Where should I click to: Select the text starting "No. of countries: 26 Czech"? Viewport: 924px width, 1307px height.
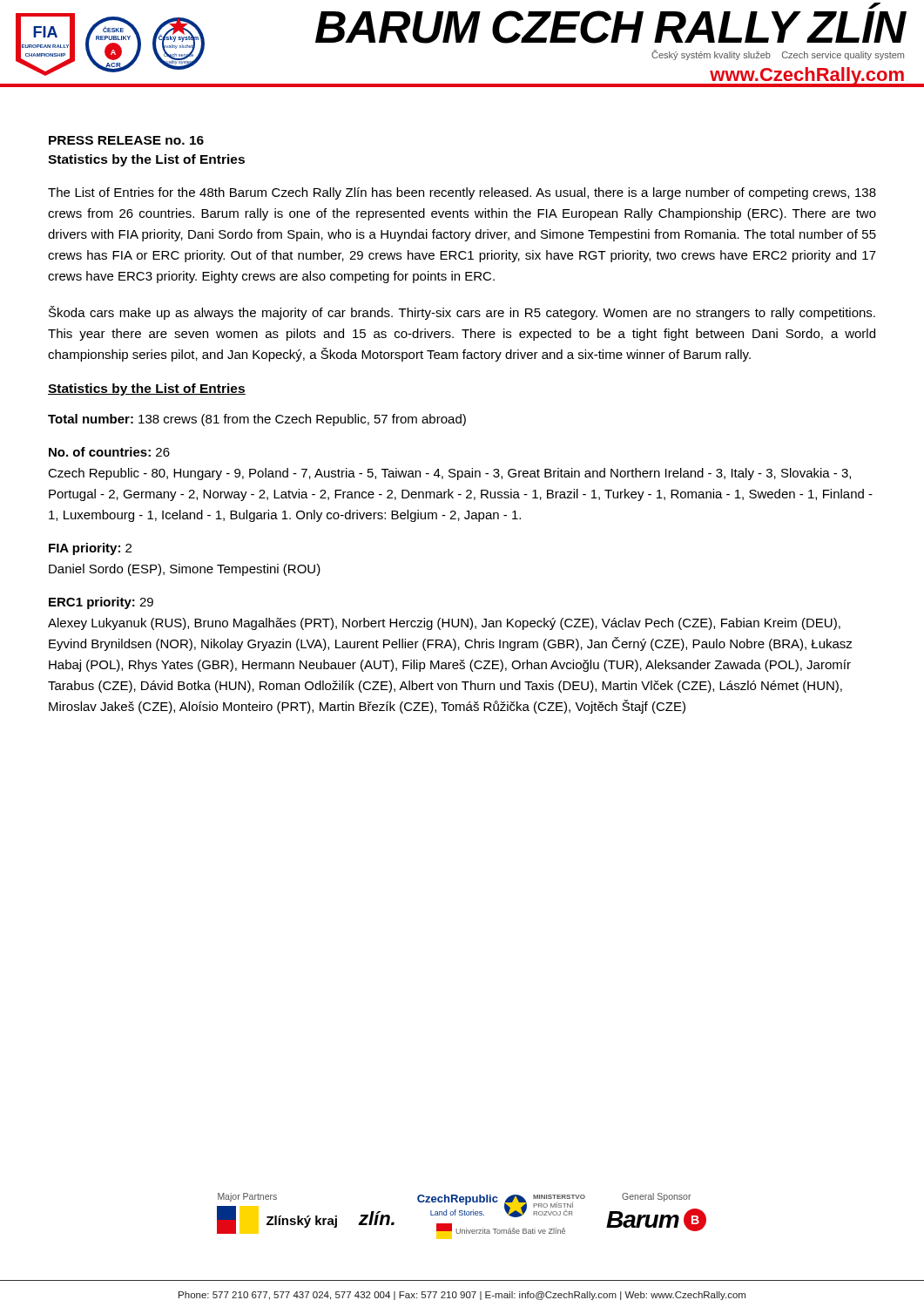coord(460,483)
